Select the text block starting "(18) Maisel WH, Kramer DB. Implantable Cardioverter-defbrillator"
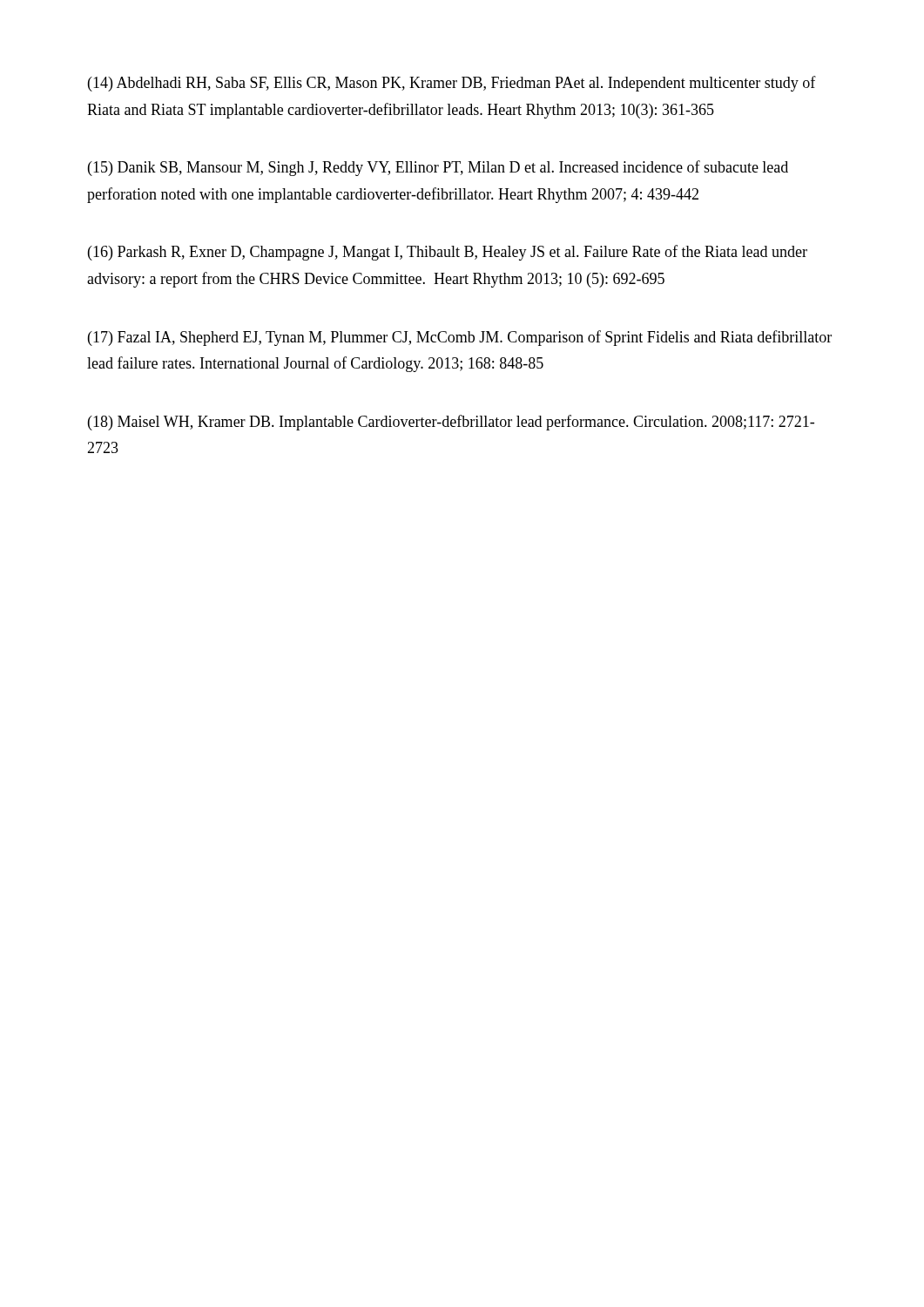The height and width of the screenshot is (1307, 924). [x=451, y=435]
